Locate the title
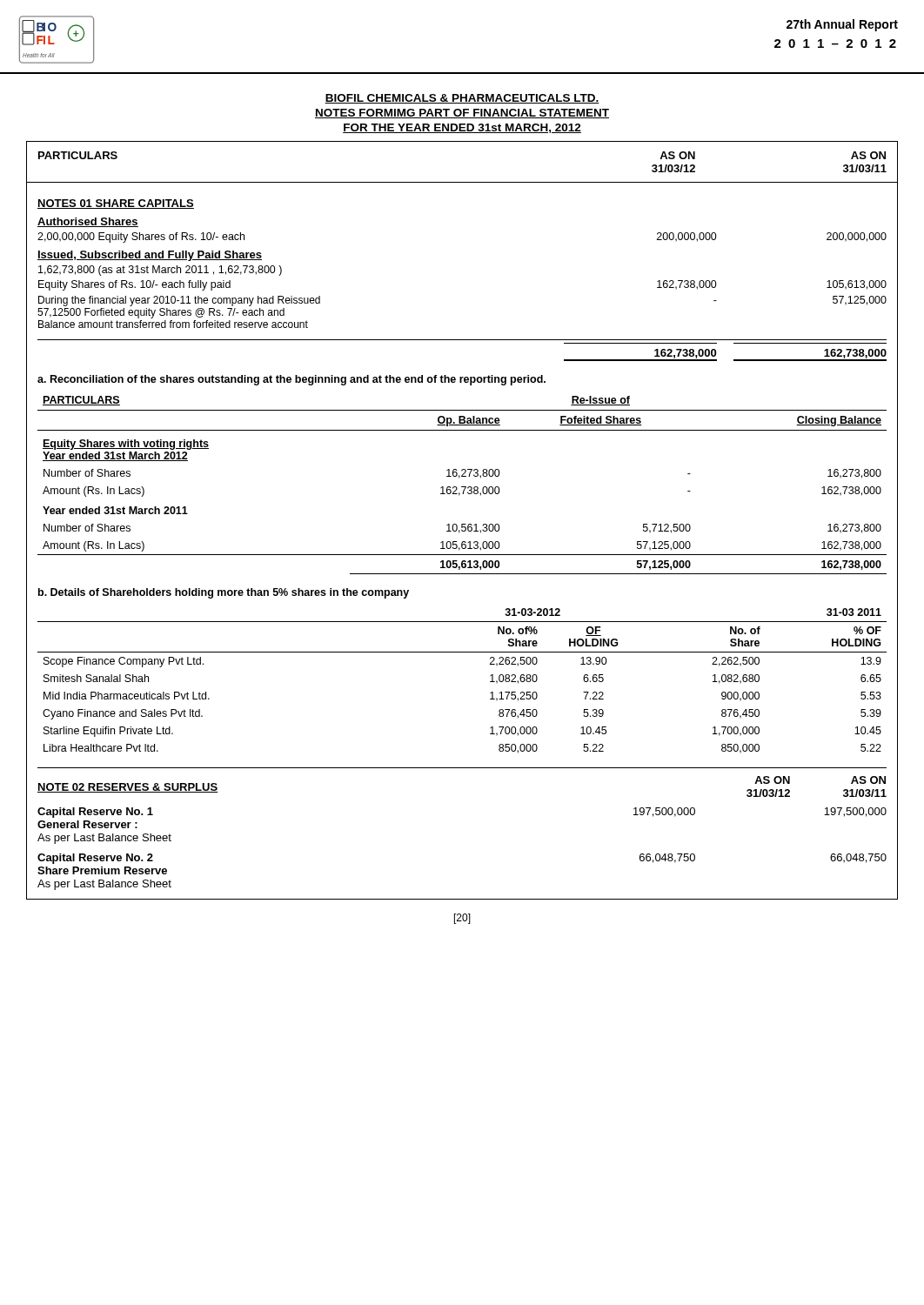This screenshot has height=1305, width=924. point(462,113)
